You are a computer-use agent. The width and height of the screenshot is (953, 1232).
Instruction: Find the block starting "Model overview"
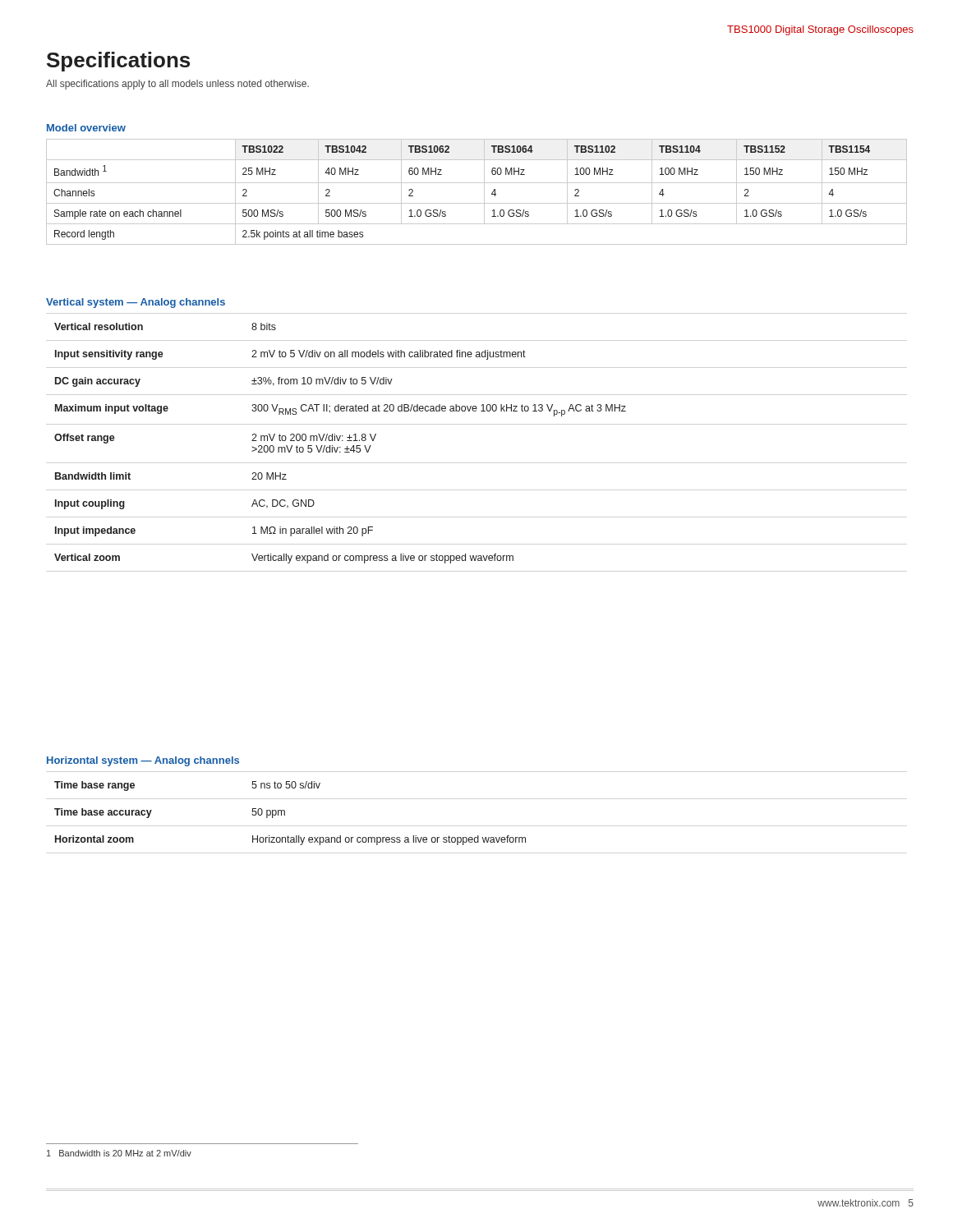point(86,128)
